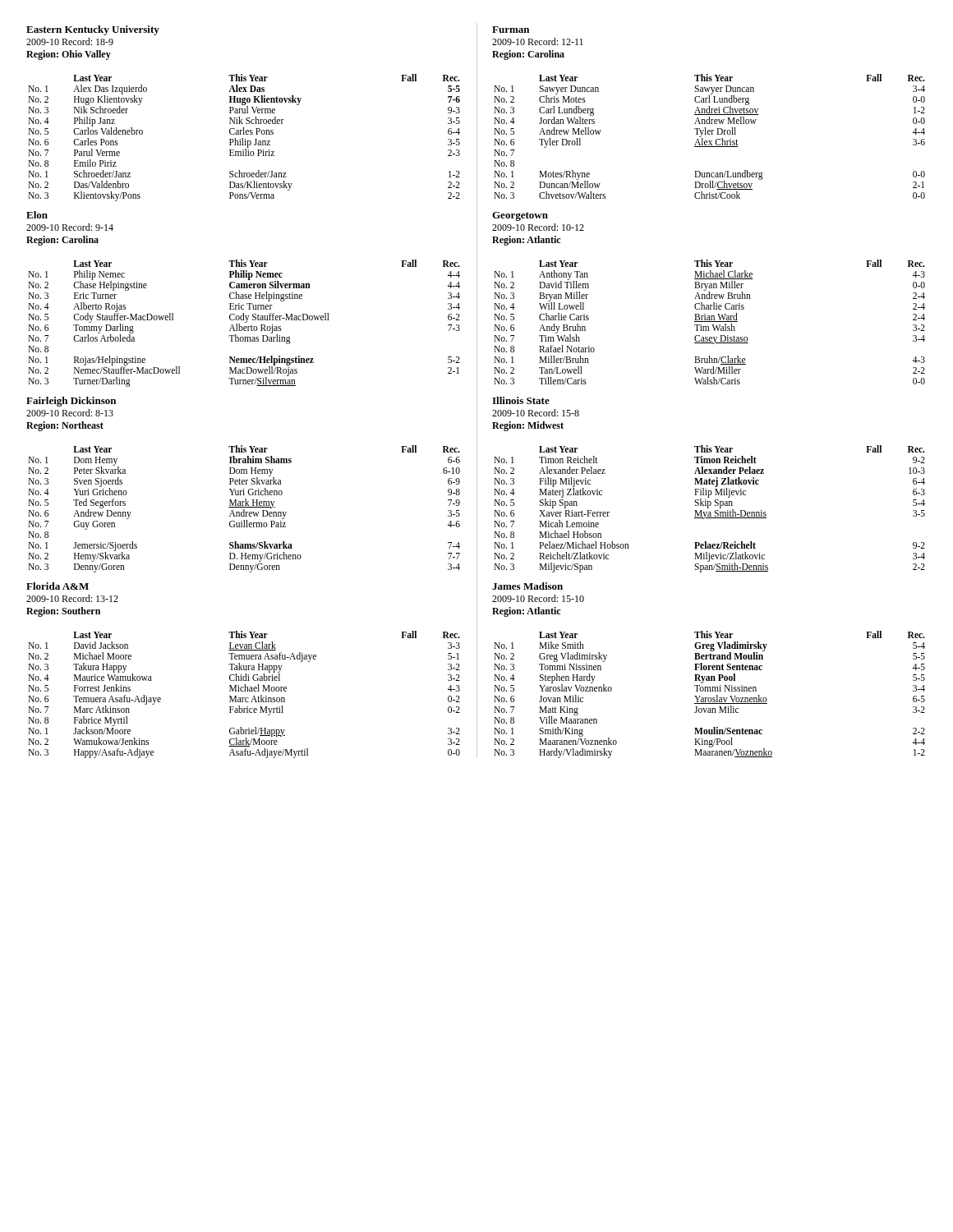The image size is (953, 1232).
Task: Locate the text block starting "Furman 2009-10 Record: 12-11 Region: Carolina"
Action: (511, 30)
